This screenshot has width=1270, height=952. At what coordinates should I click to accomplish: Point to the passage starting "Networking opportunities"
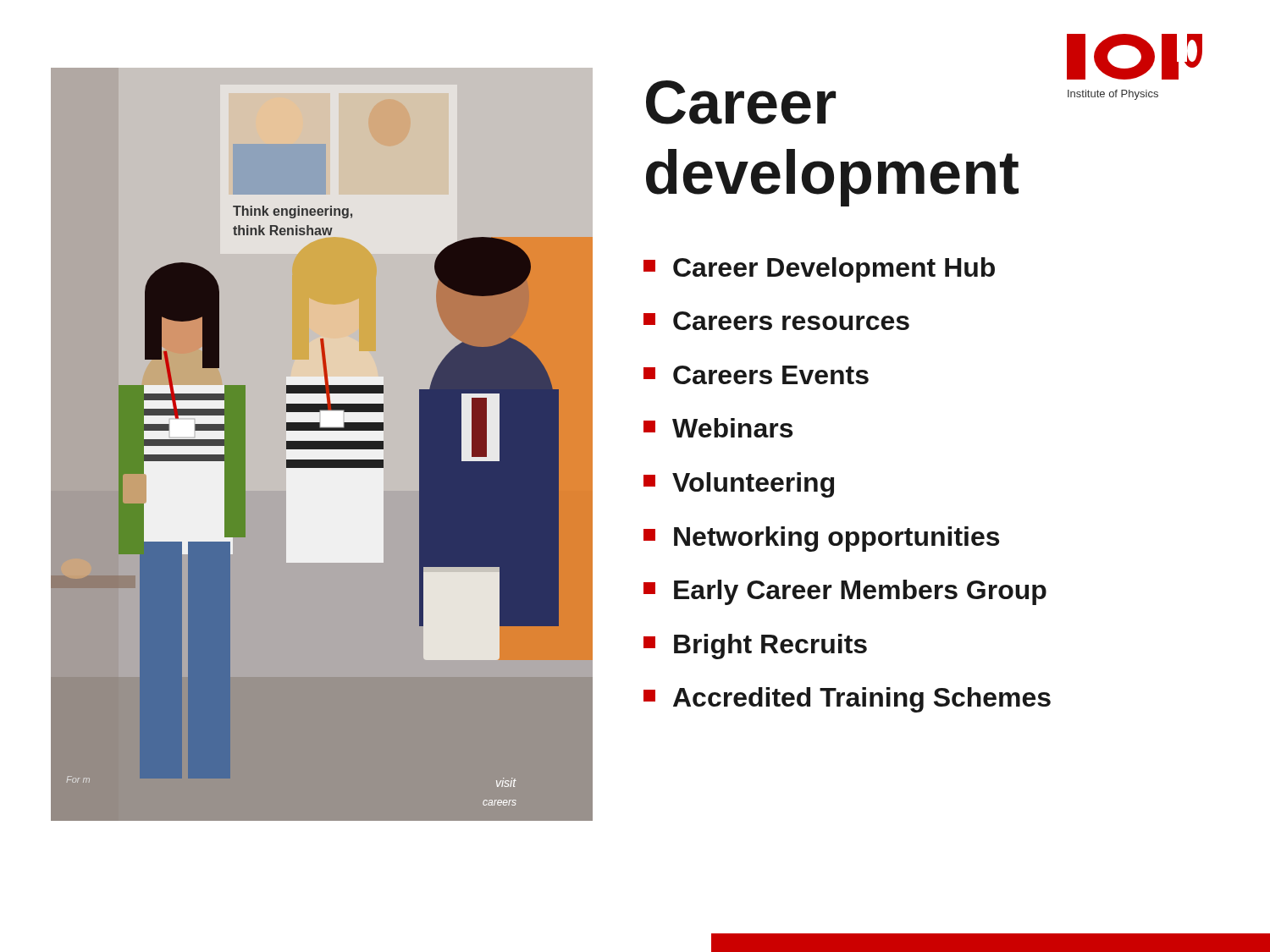(x=822, y=537)
